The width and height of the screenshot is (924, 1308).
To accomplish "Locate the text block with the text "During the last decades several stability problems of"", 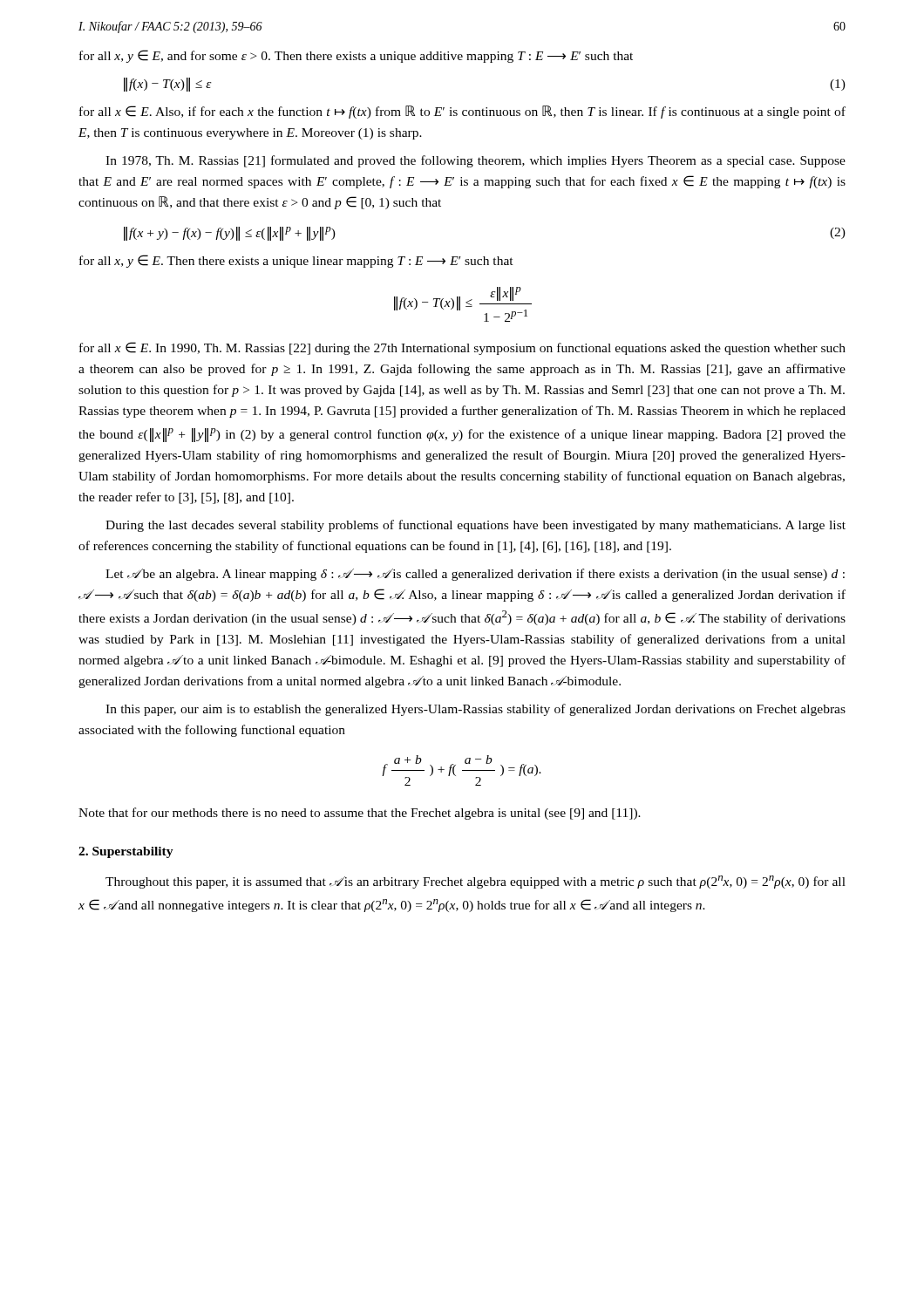I will pos(462,535).
